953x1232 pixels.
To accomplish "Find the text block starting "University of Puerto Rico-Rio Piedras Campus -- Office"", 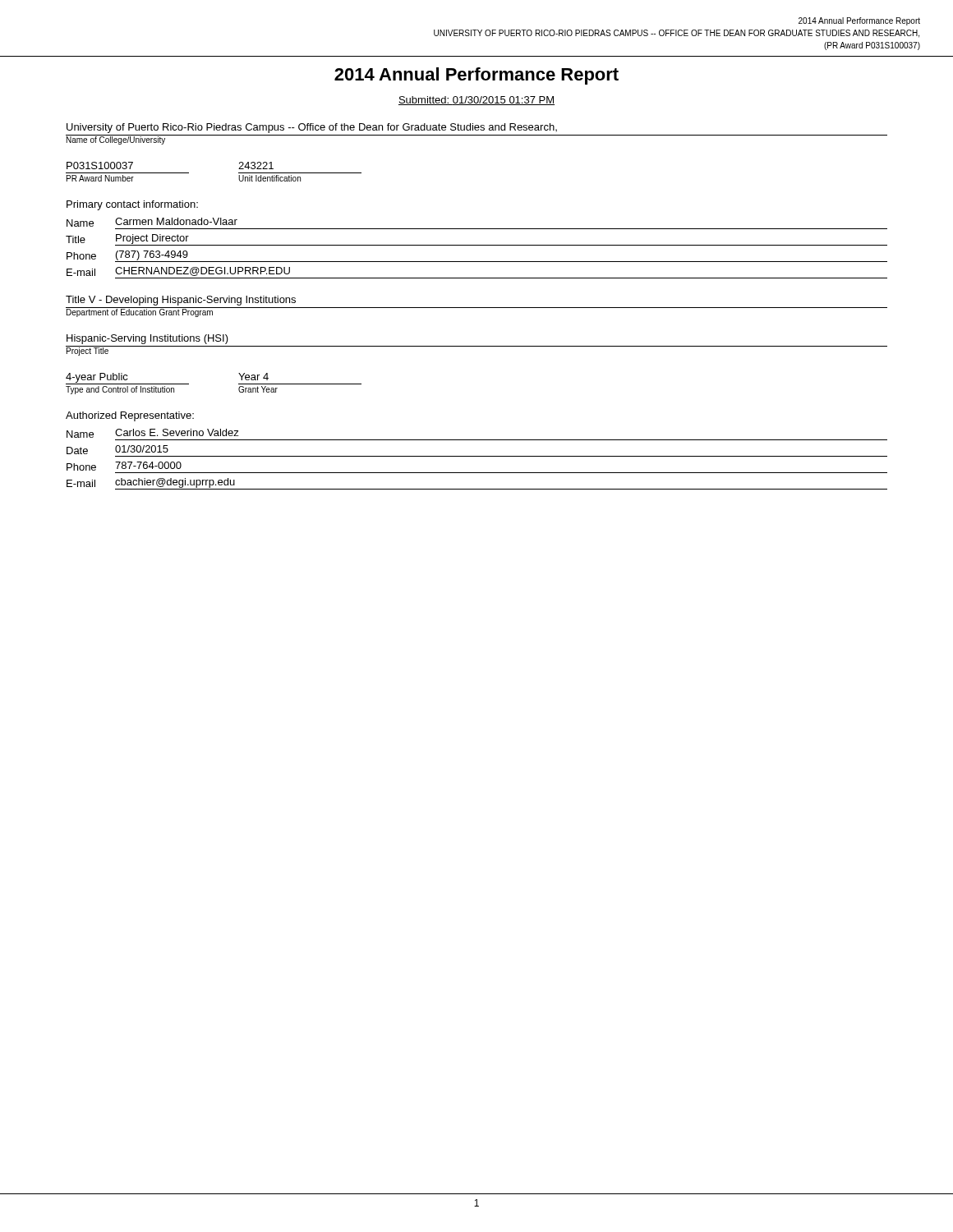I will click(x=476, y=133).
